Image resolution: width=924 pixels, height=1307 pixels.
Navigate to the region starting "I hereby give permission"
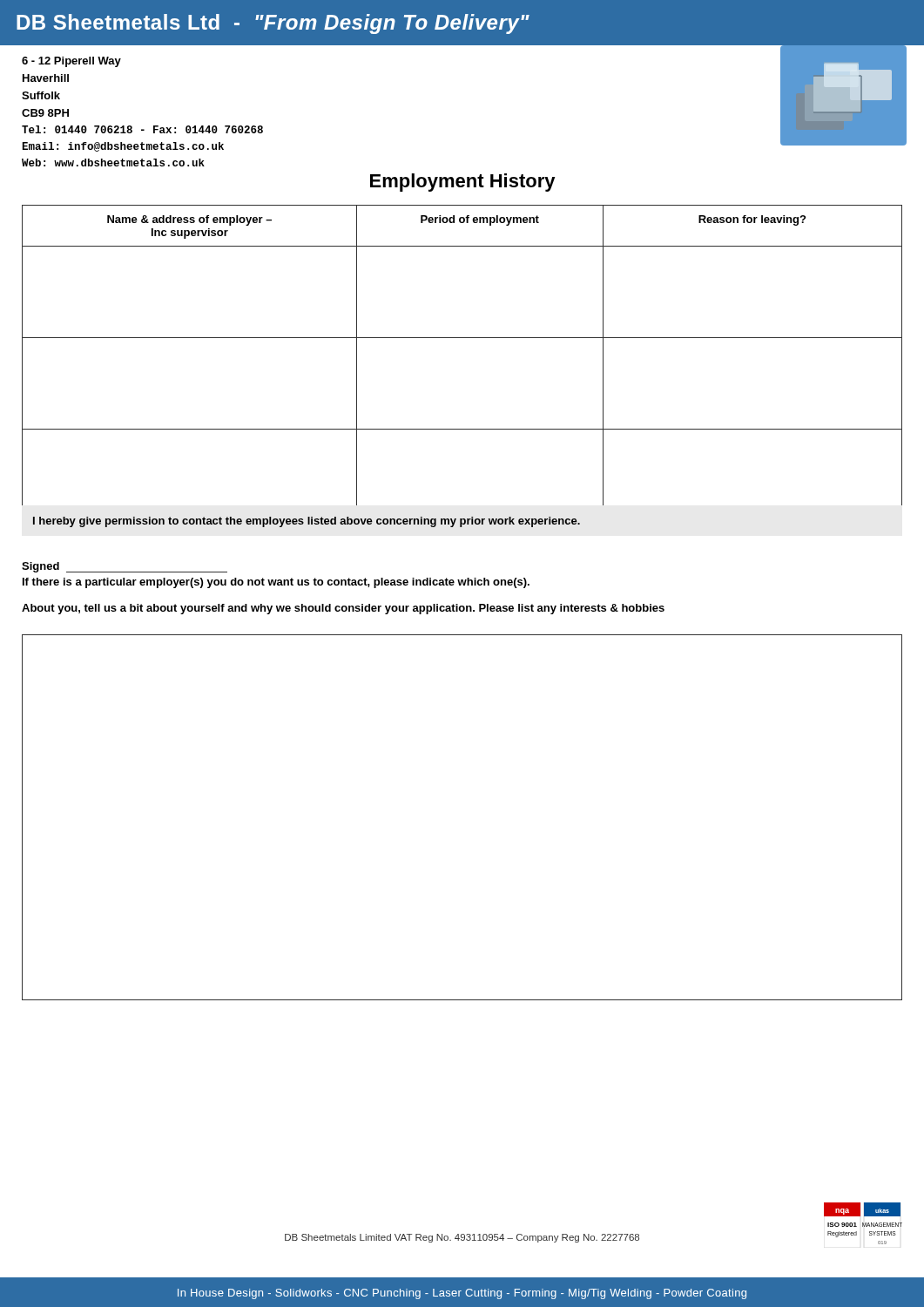click(x=306, y=521)
